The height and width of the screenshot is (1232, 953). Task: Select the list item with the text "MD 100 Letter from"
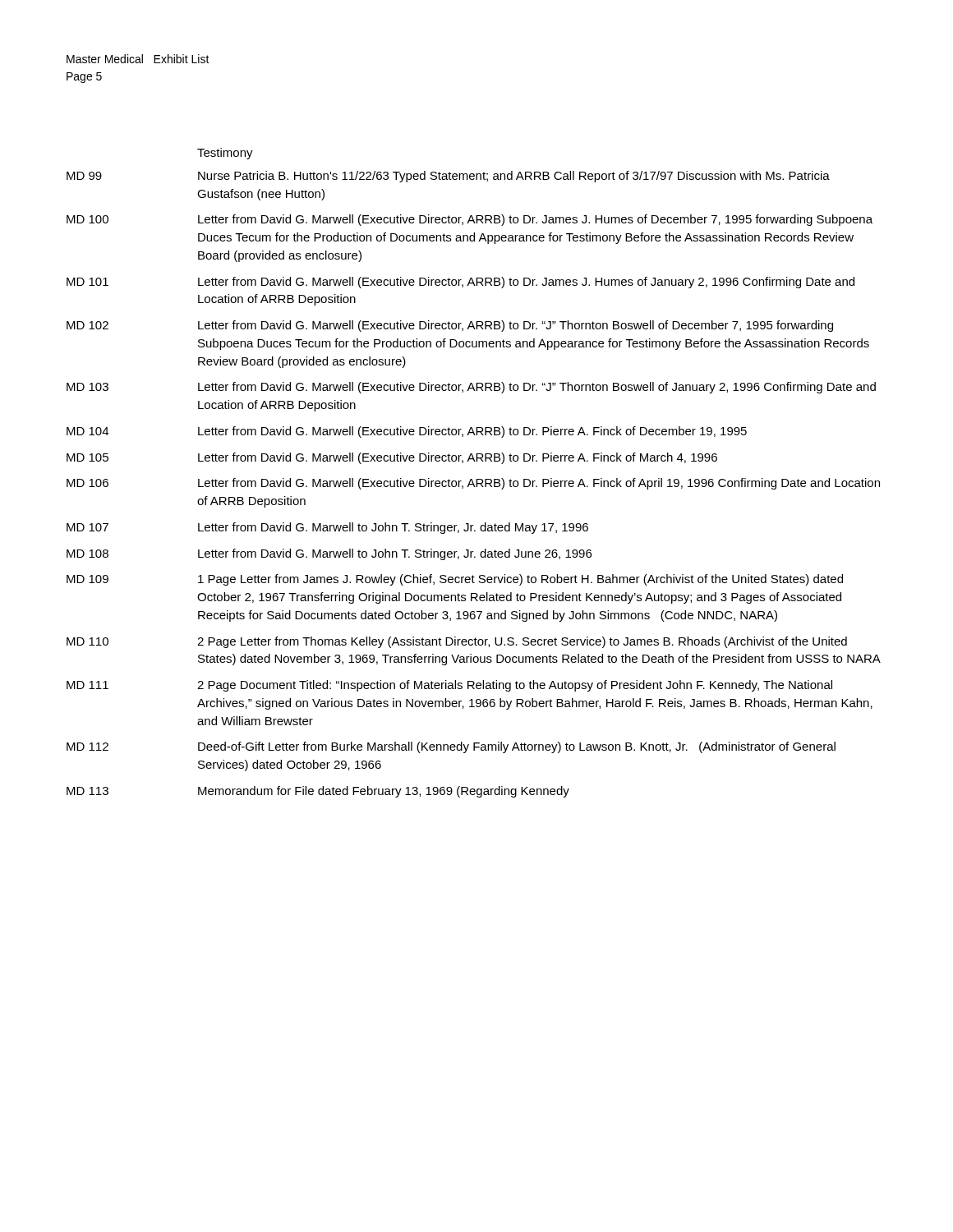(476, 237)
